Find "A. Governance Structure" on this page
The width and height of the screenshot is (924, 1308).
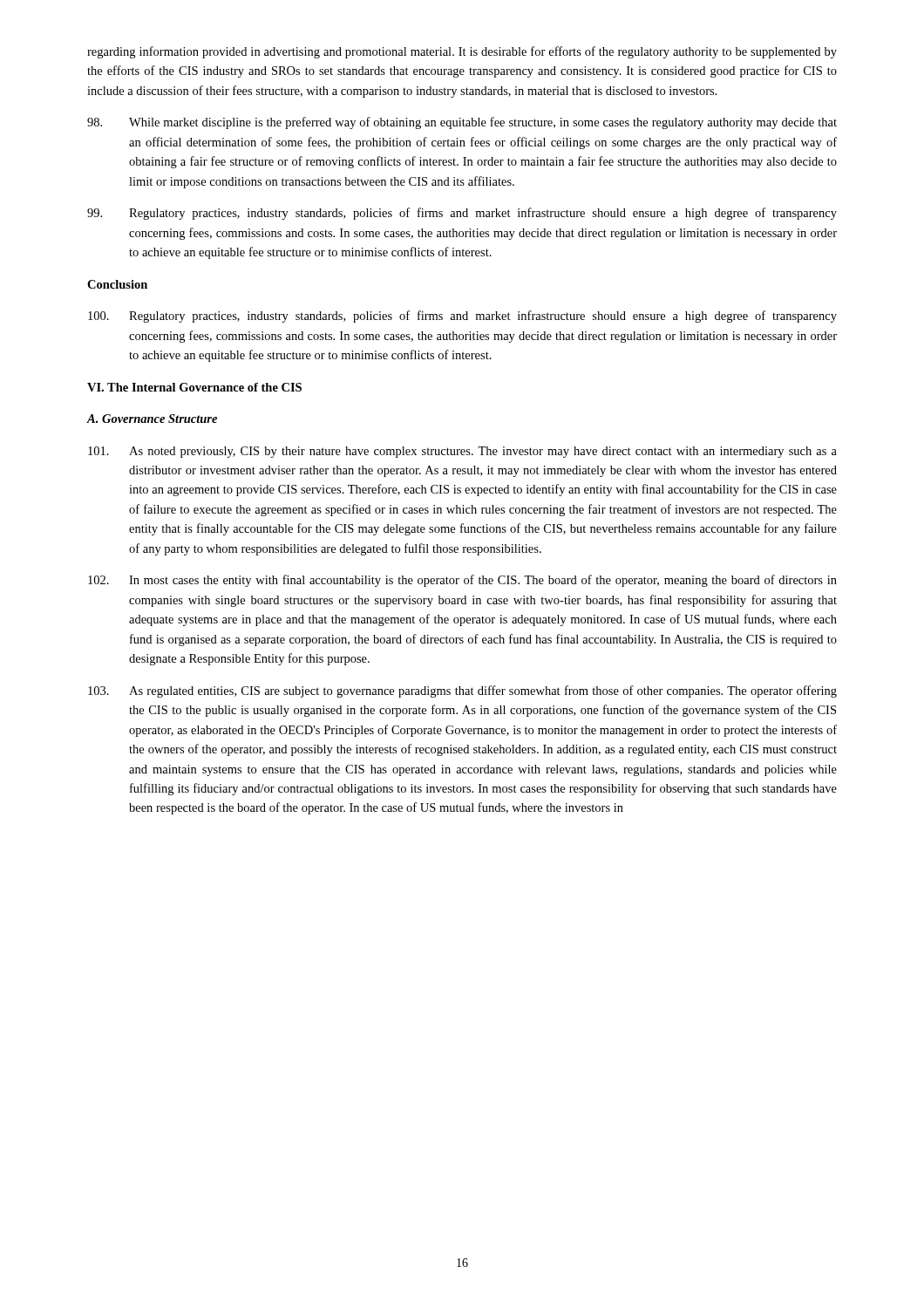152,419
